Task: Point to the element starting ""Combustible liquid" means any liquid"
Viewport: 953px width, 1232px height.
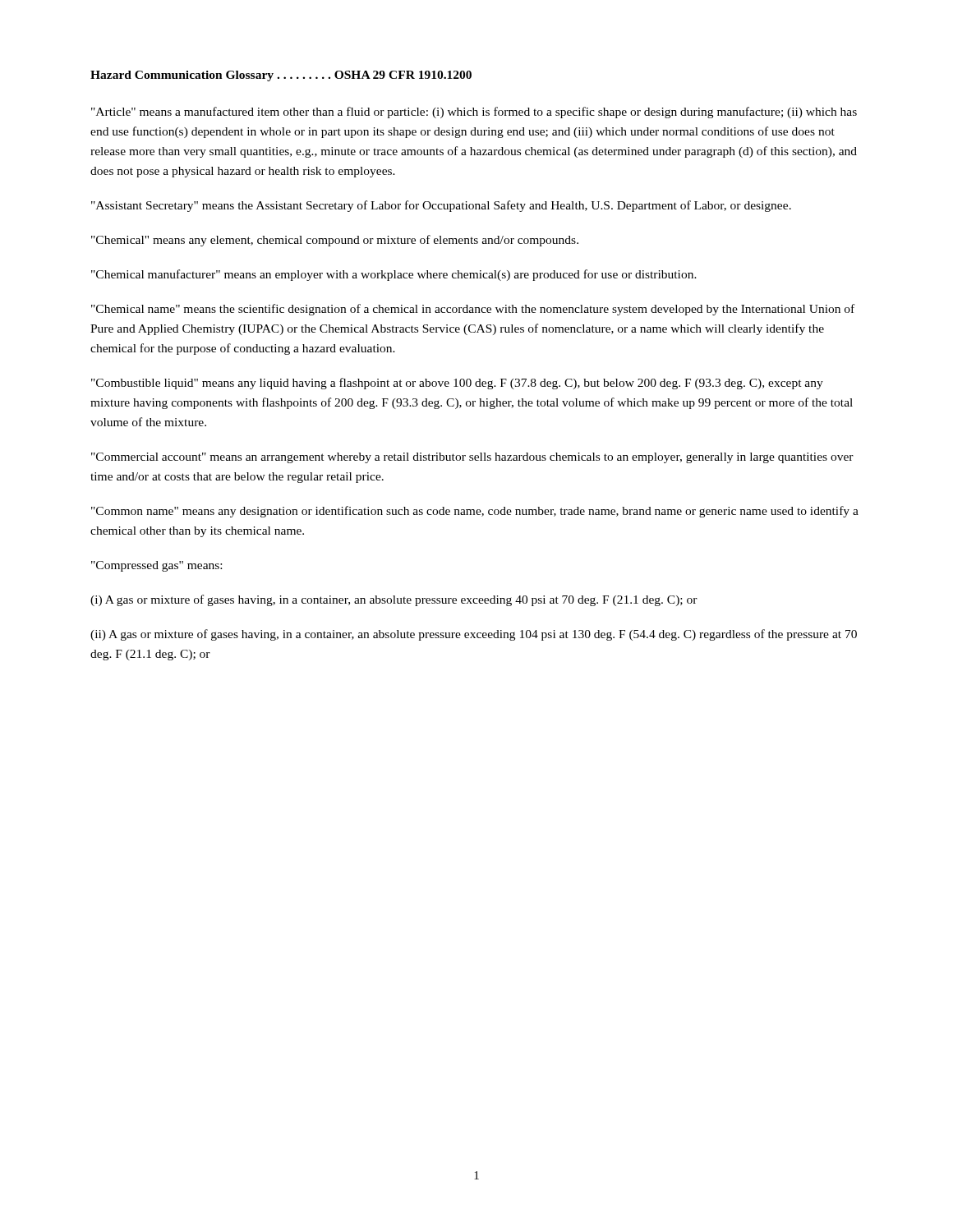Action: (x=472, y=402)
